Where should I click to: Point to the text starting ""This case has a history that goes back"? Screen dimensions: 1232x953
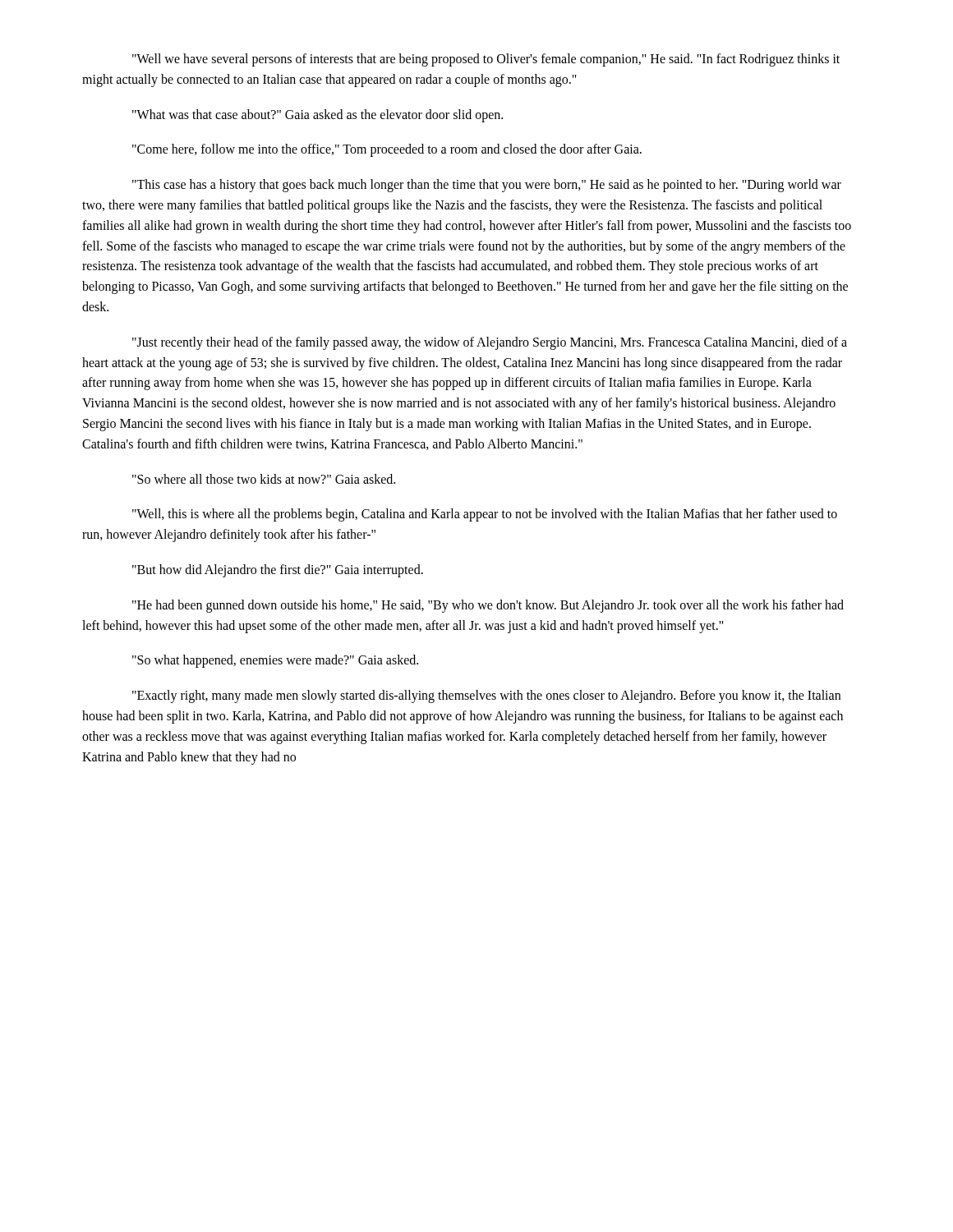[467, 246]
